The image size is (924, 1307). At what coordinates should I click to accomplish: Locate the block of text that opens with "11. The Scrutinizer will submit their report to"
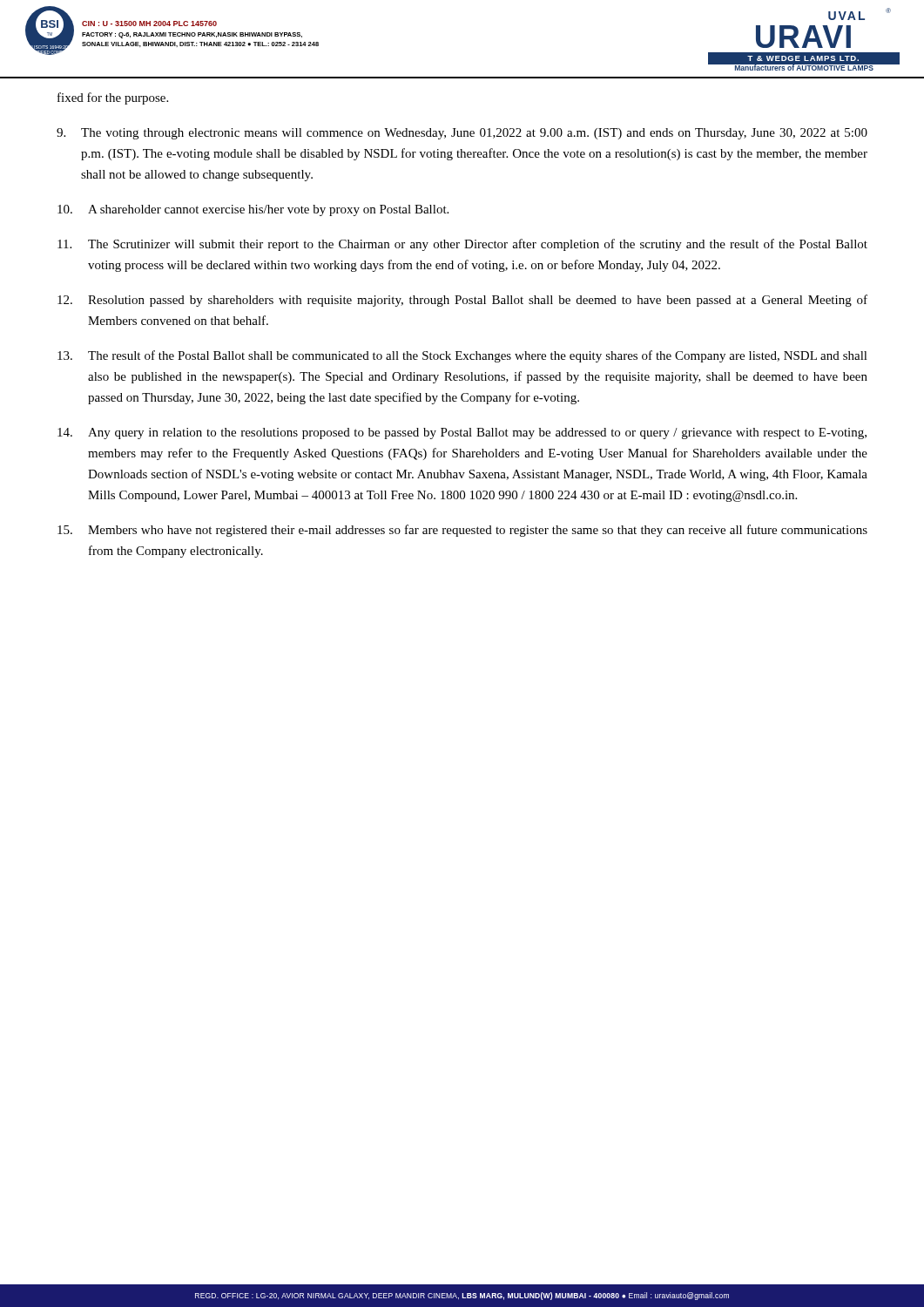462,254
